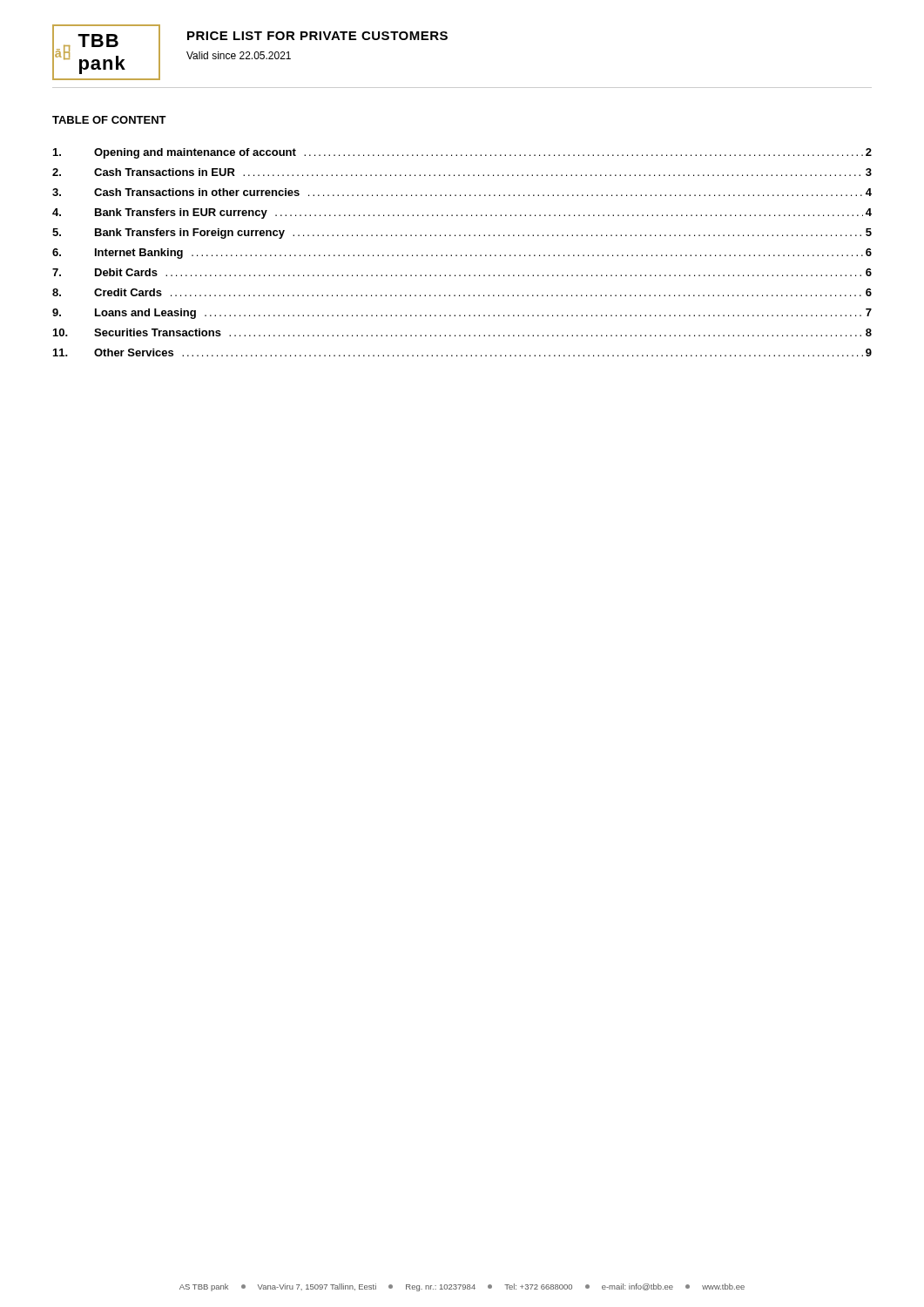Navigate to the passage starting "10. Securities Transactions"
Image resolution: width=924 pixels, height=1307 pixels.
pos(462,332)
